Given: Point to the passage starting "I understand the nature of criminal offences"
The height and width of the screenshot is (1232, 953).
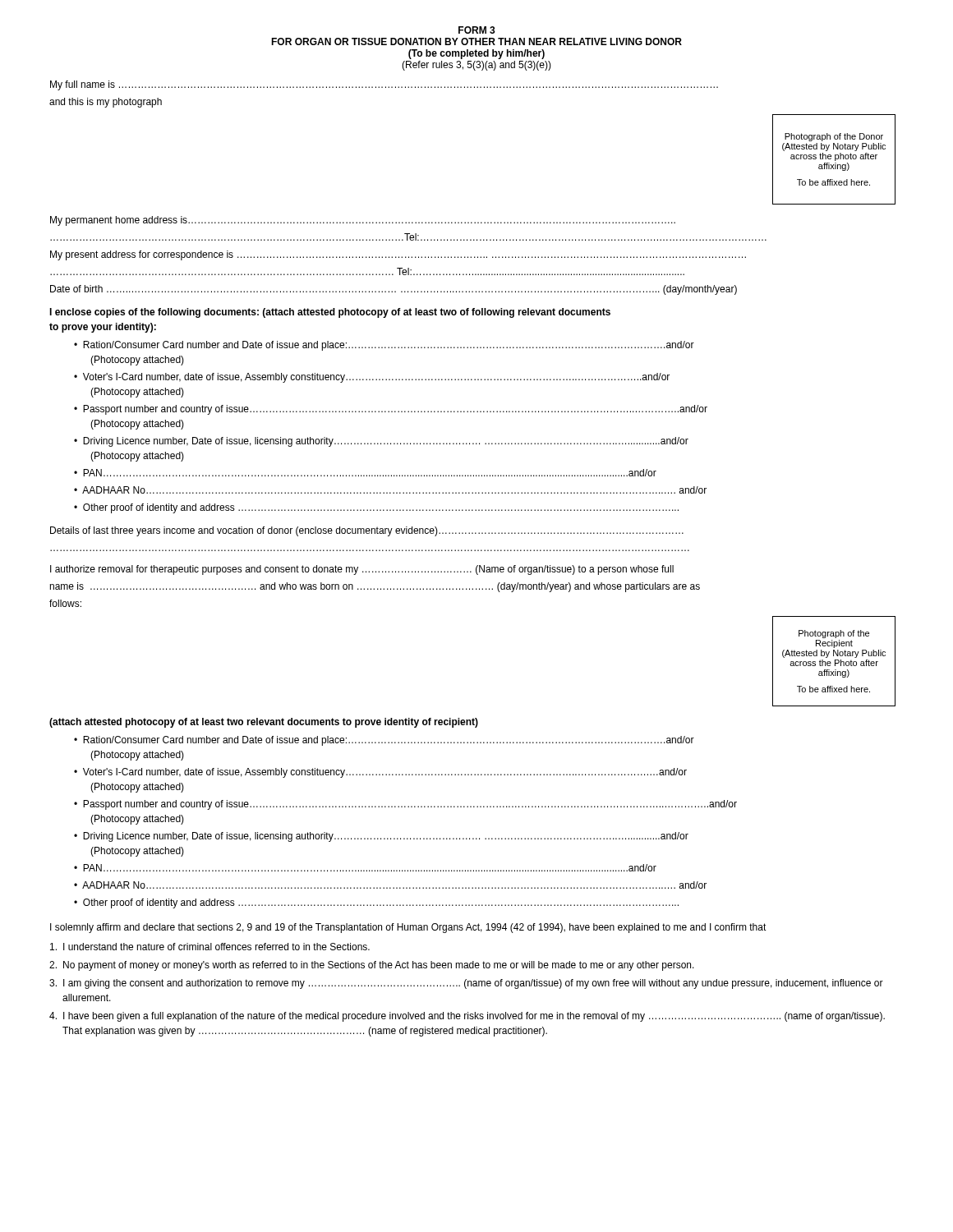Looking at the screenshot, I should pyautogui.click(x=210, y=947).
